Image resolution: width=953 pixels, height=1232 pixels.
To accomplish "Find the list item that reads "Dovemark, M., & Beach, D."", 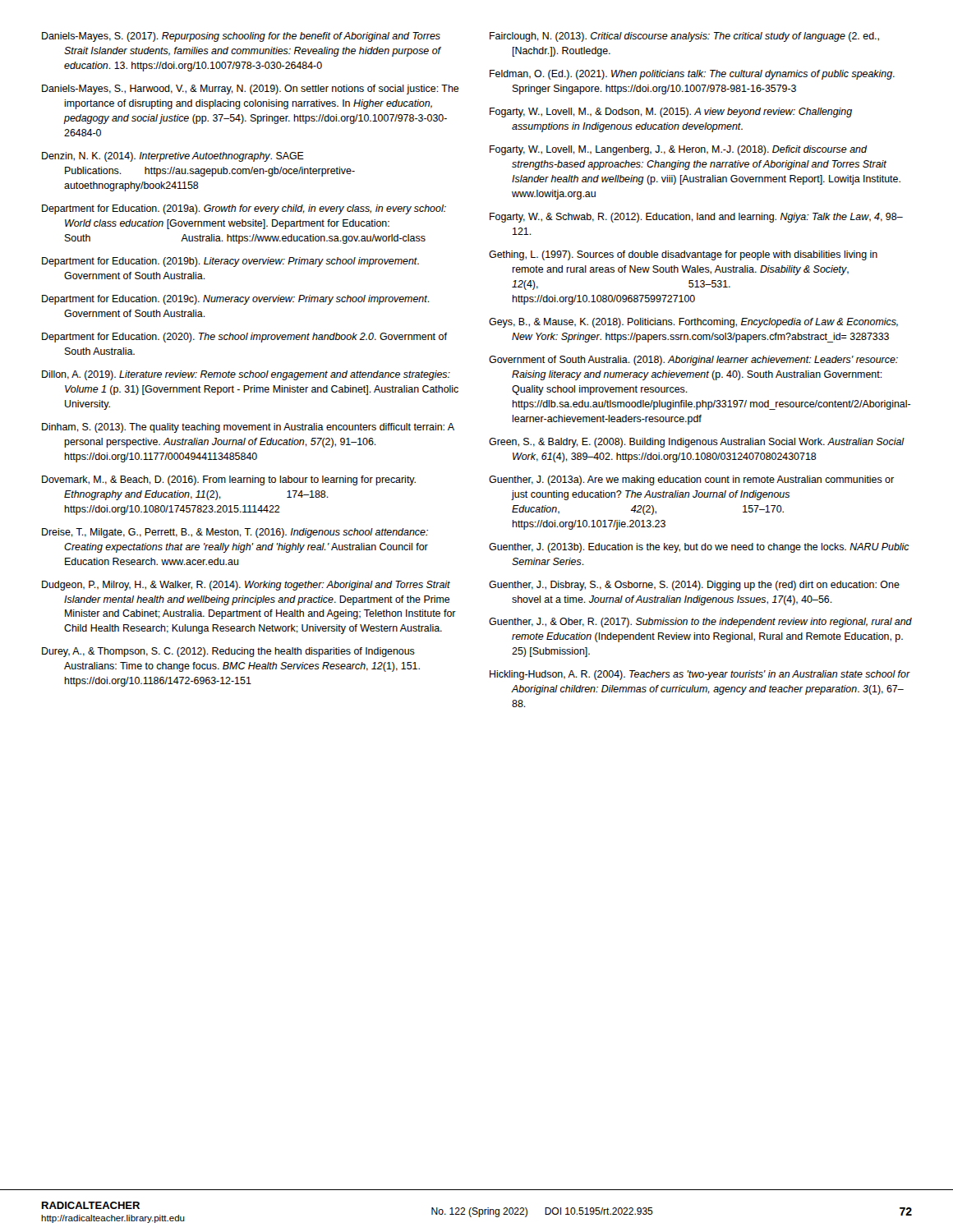I will click(x=229, y=494).
